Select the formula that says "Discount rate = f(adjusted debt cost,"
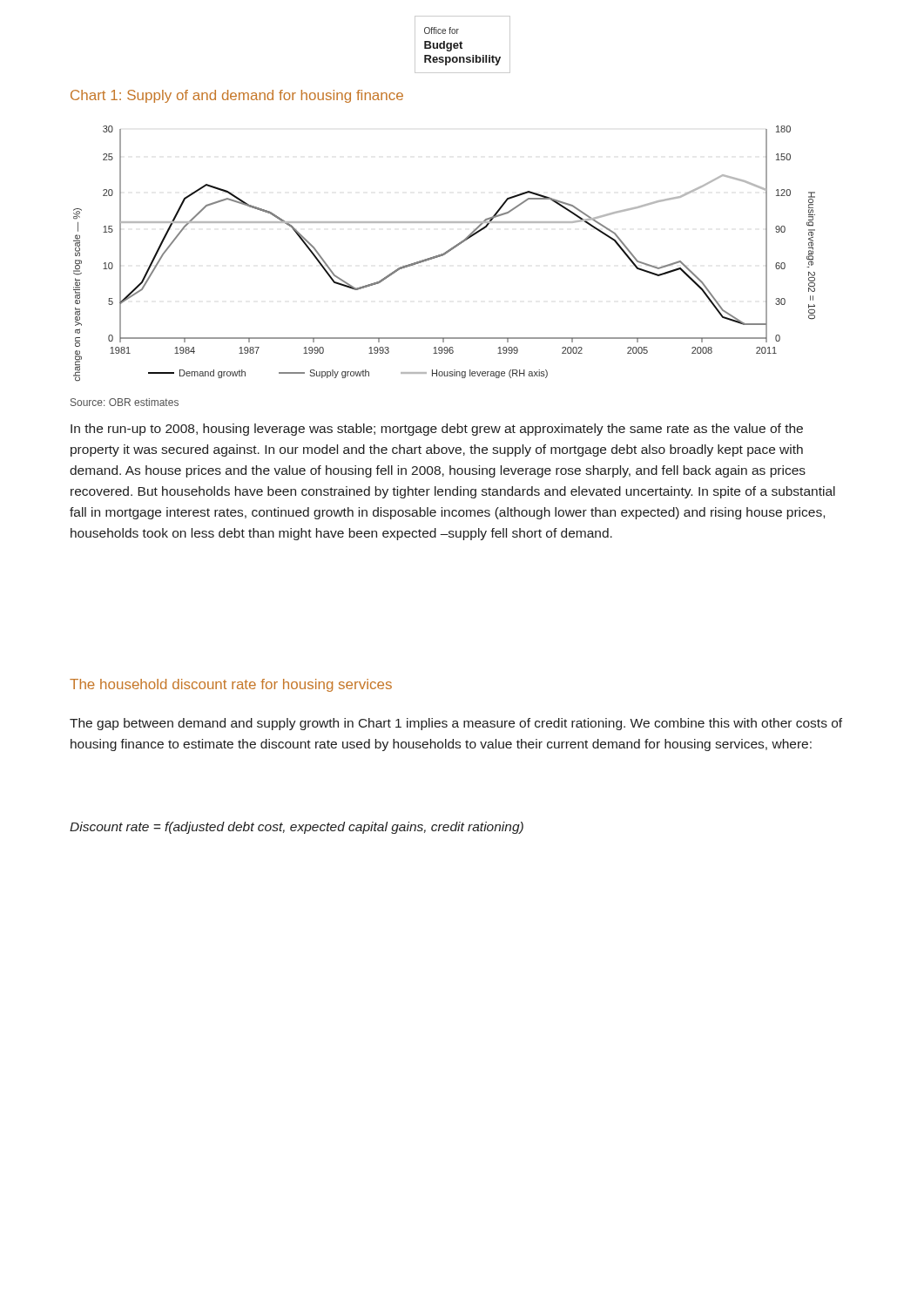This screenshot has height=1307, width=924. pyautogui.click(x=297, y=826)
